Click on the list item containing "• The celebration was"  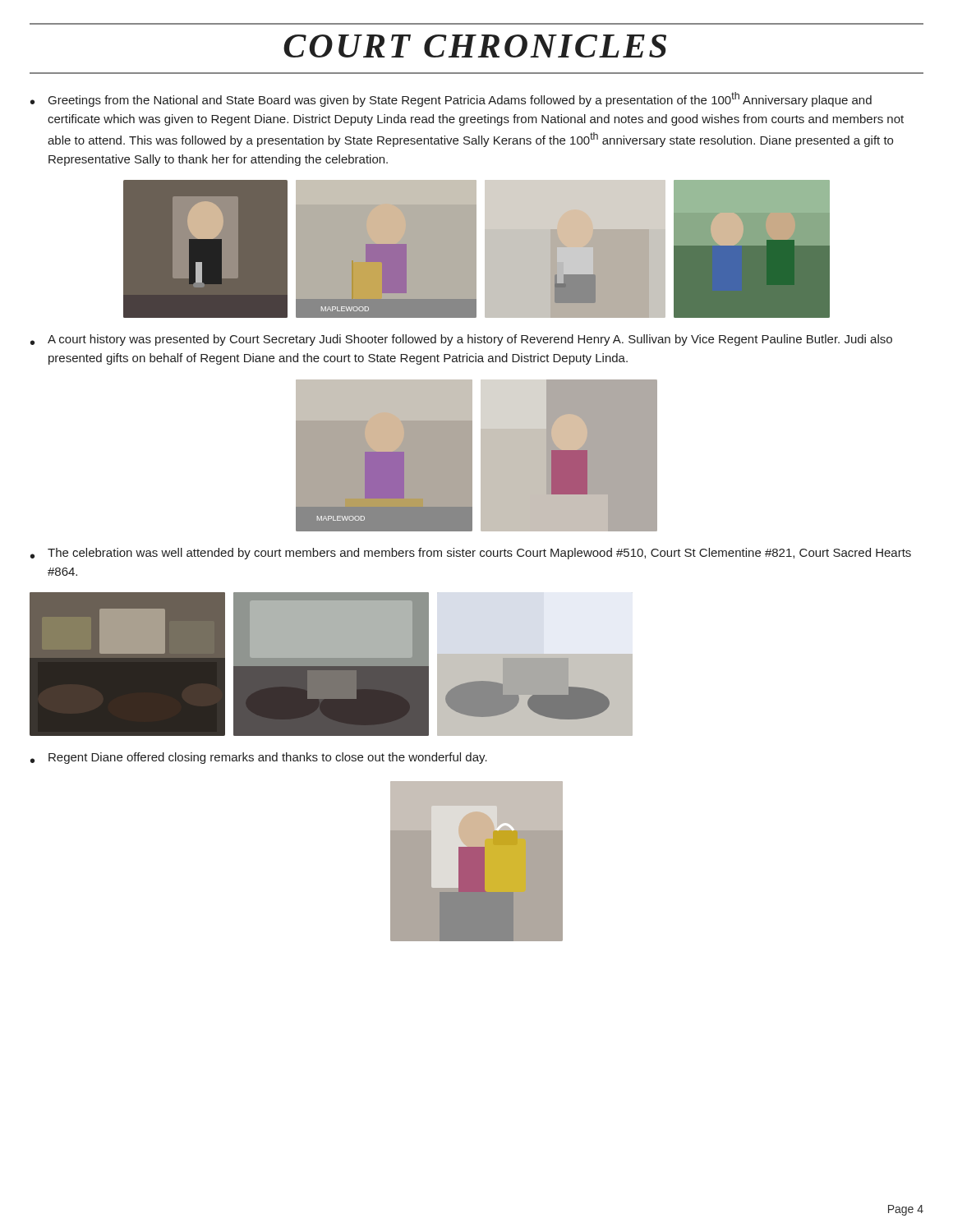[476, 562]
